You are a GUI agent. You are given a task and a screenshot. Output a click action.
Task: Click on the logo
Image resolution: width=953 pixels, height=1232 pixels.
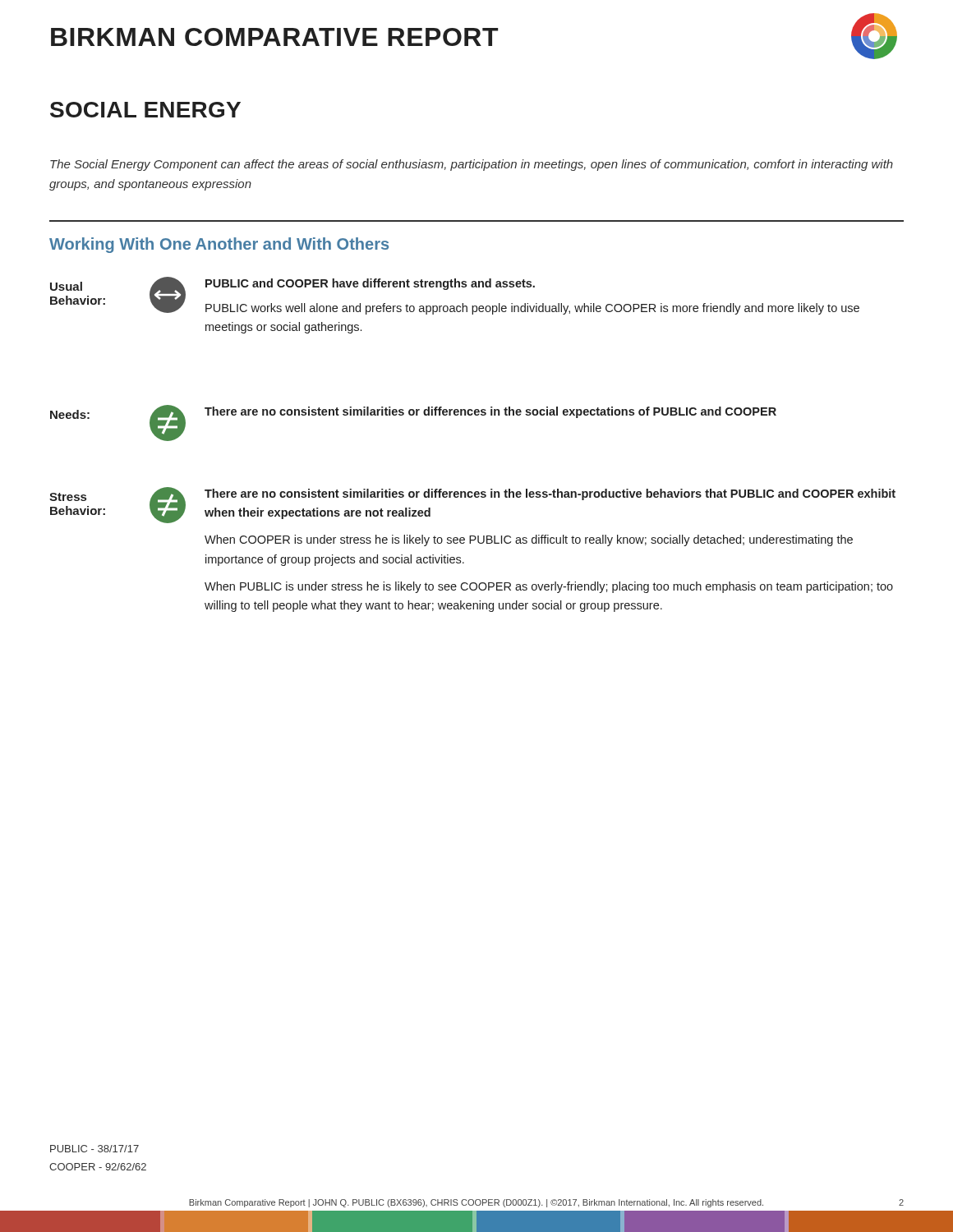(x=875, y=37)
